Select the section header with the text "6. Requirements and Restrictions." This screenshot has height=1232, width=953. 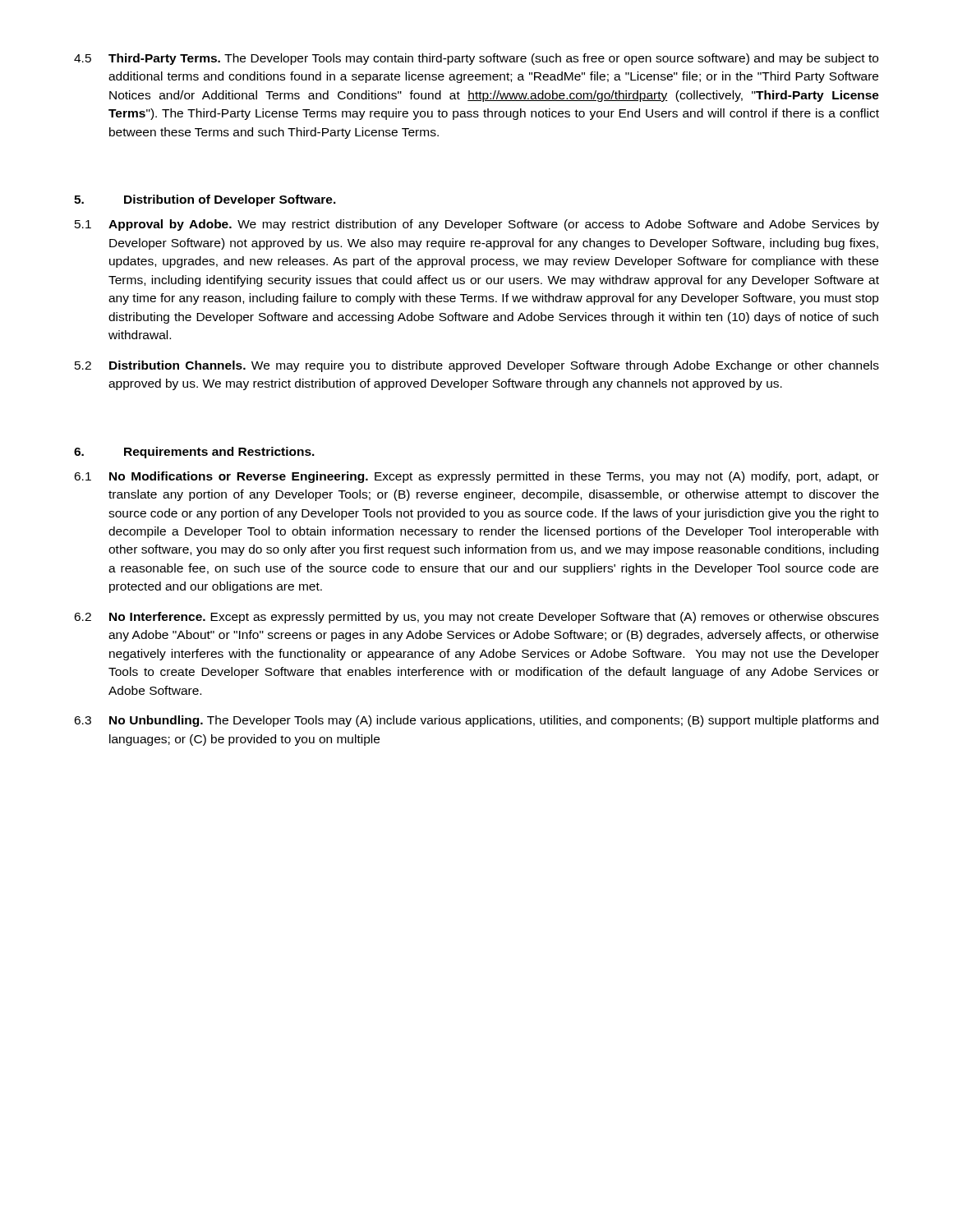194,451
